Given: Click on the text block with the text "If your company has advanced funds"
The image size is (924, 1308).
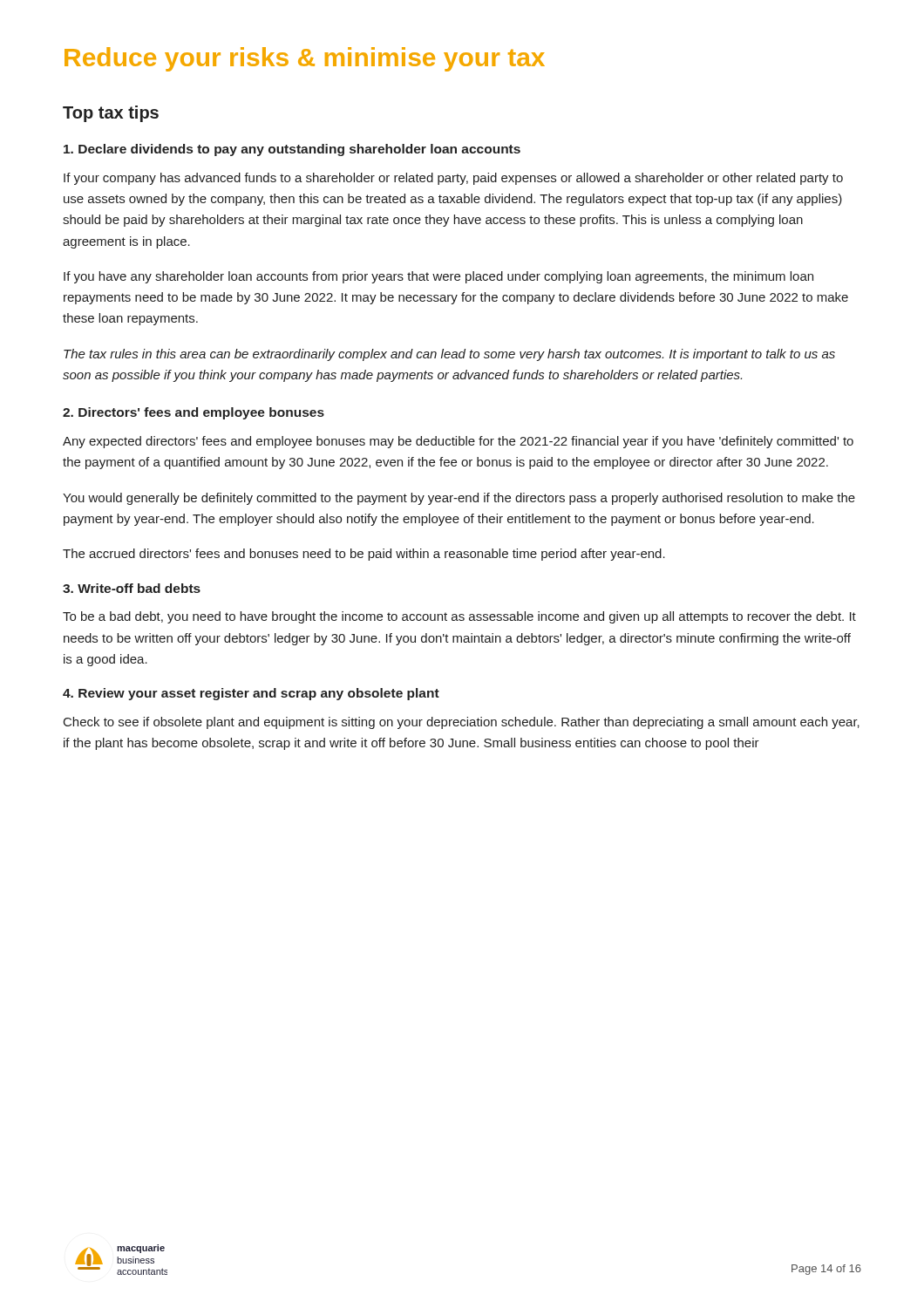Looking at the screenshot, I should coord(462,210).
